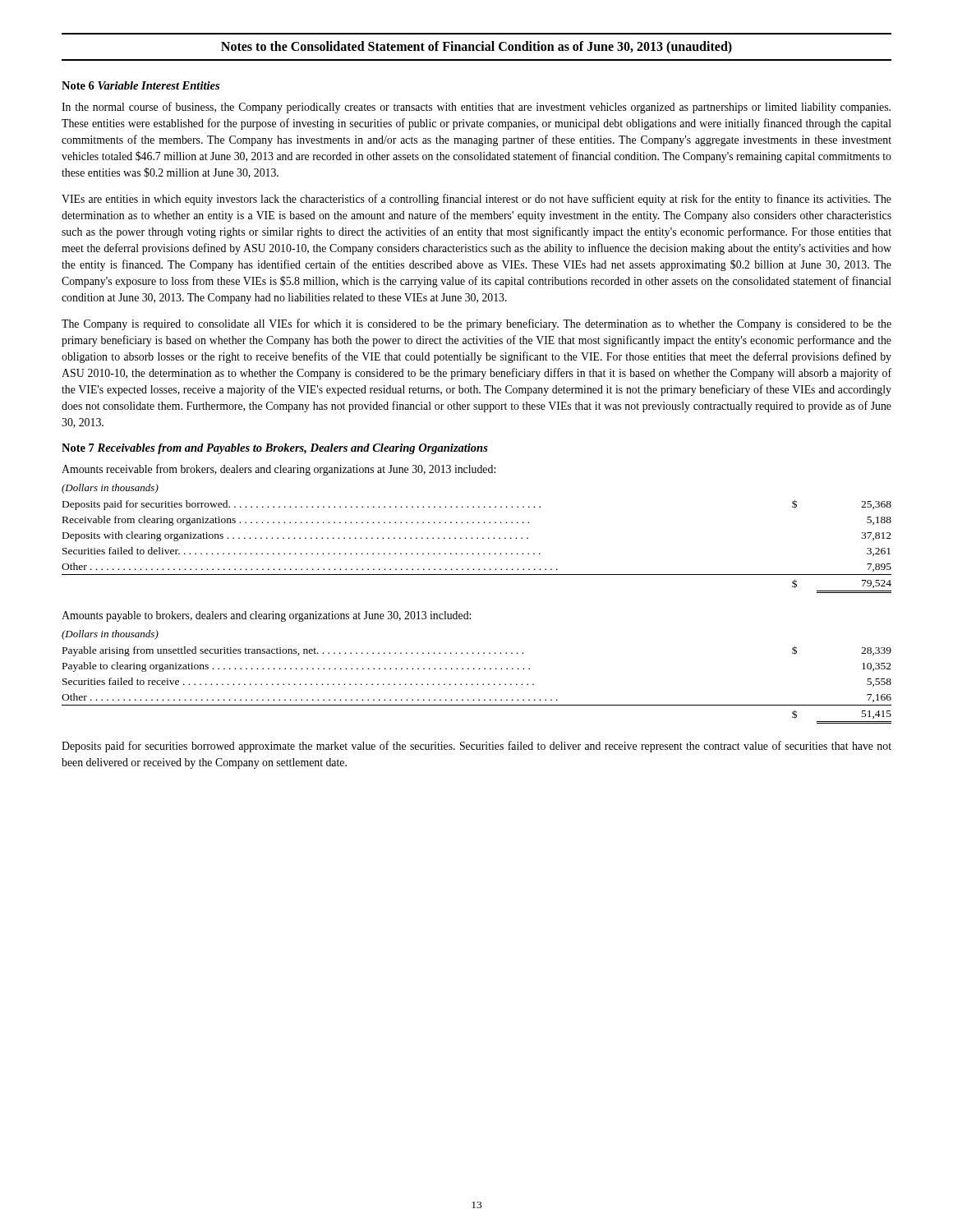Screen dimensions: 1232x953
Task: Point to the element starting "Note 7 Receivables from"
Action: point(275,448)
